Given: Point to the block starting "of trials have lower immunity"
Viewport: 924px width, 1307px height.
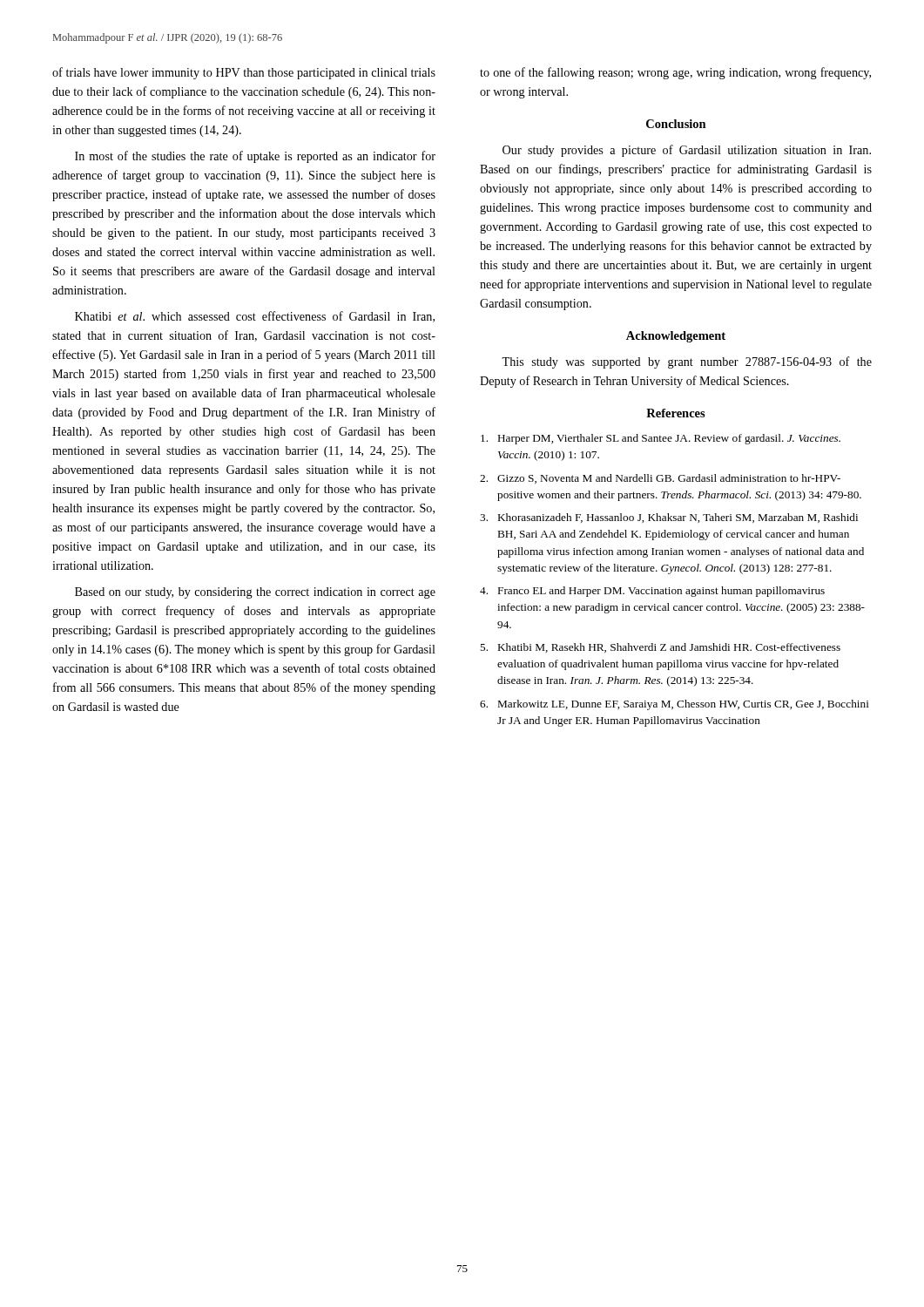Looking at the screenshot, I should pos(244,101).
